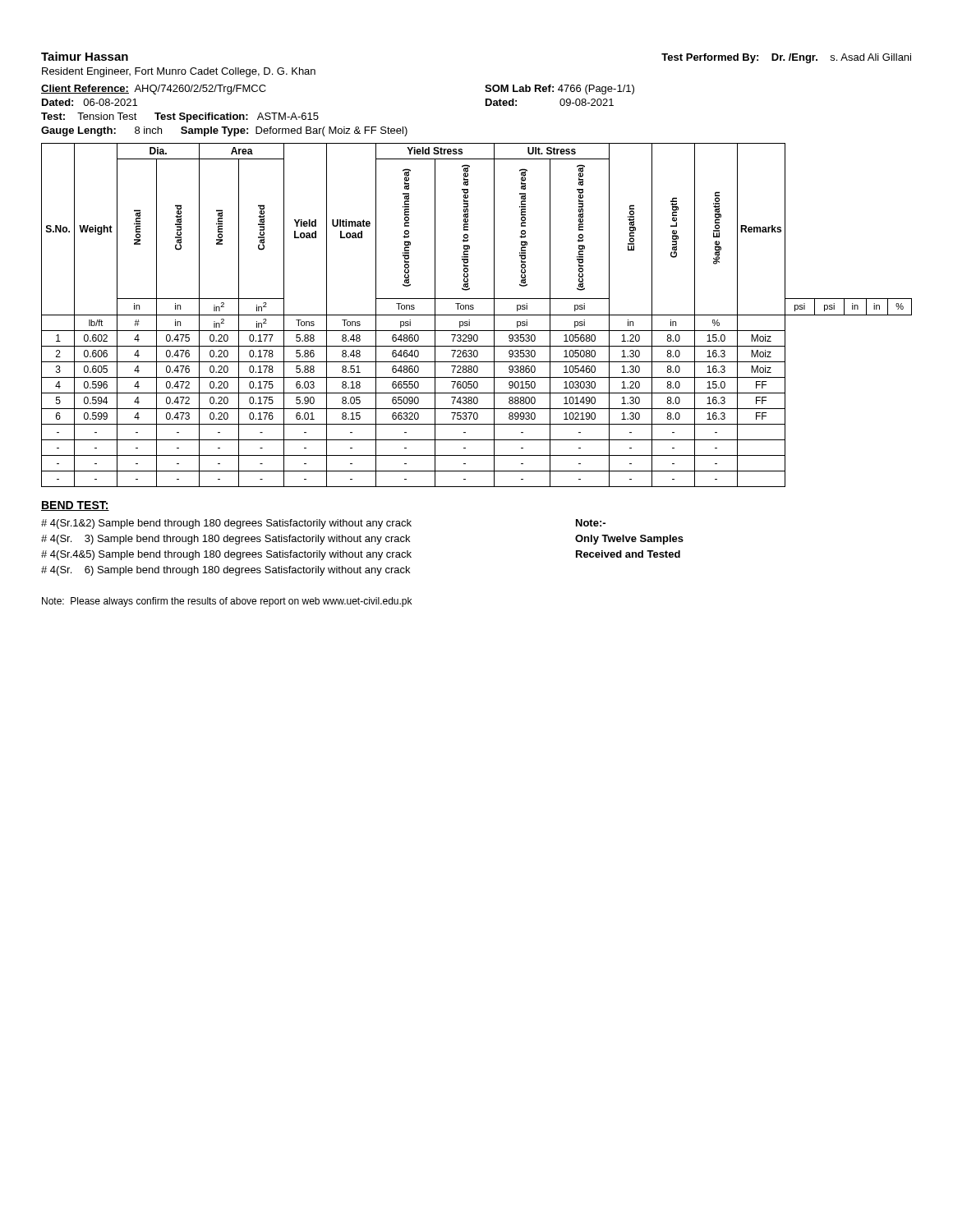
Task: Point to the element starting "BEND TEST:"
Action: 75,505
